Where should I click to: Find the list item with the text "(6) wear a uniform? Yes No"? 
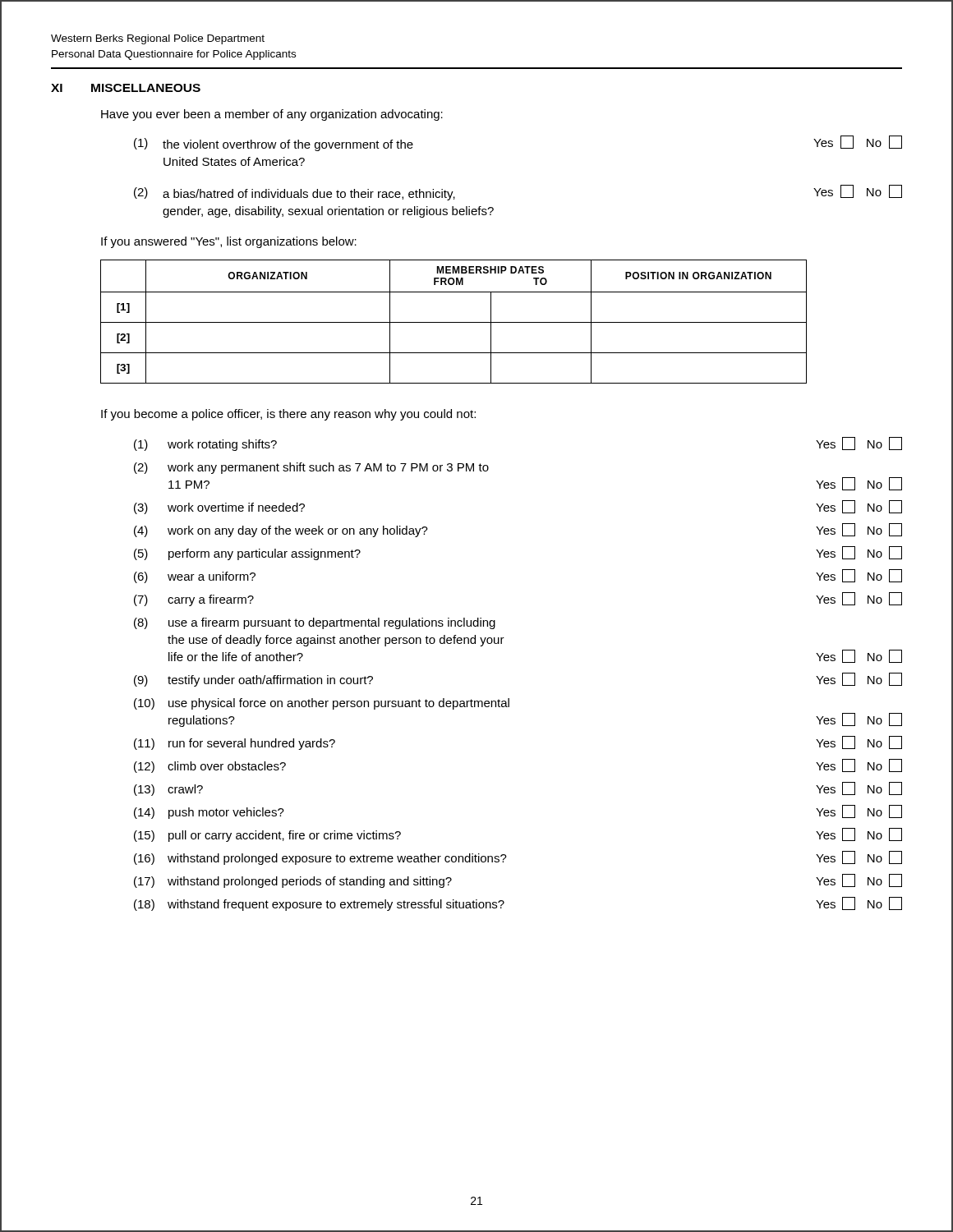[x=210, y=576]
